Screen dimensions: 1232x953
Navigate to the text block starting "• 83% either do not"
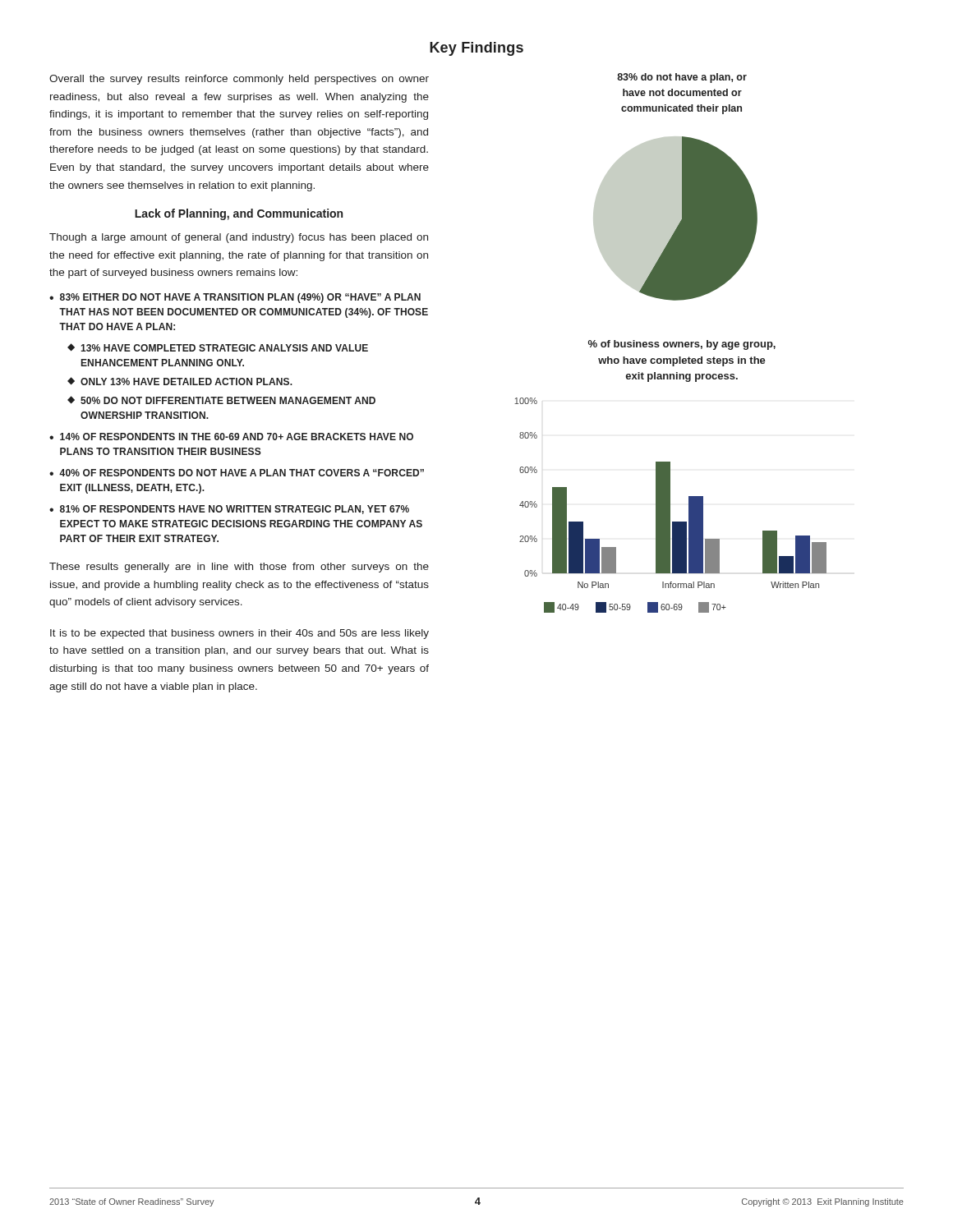[239, 356]
